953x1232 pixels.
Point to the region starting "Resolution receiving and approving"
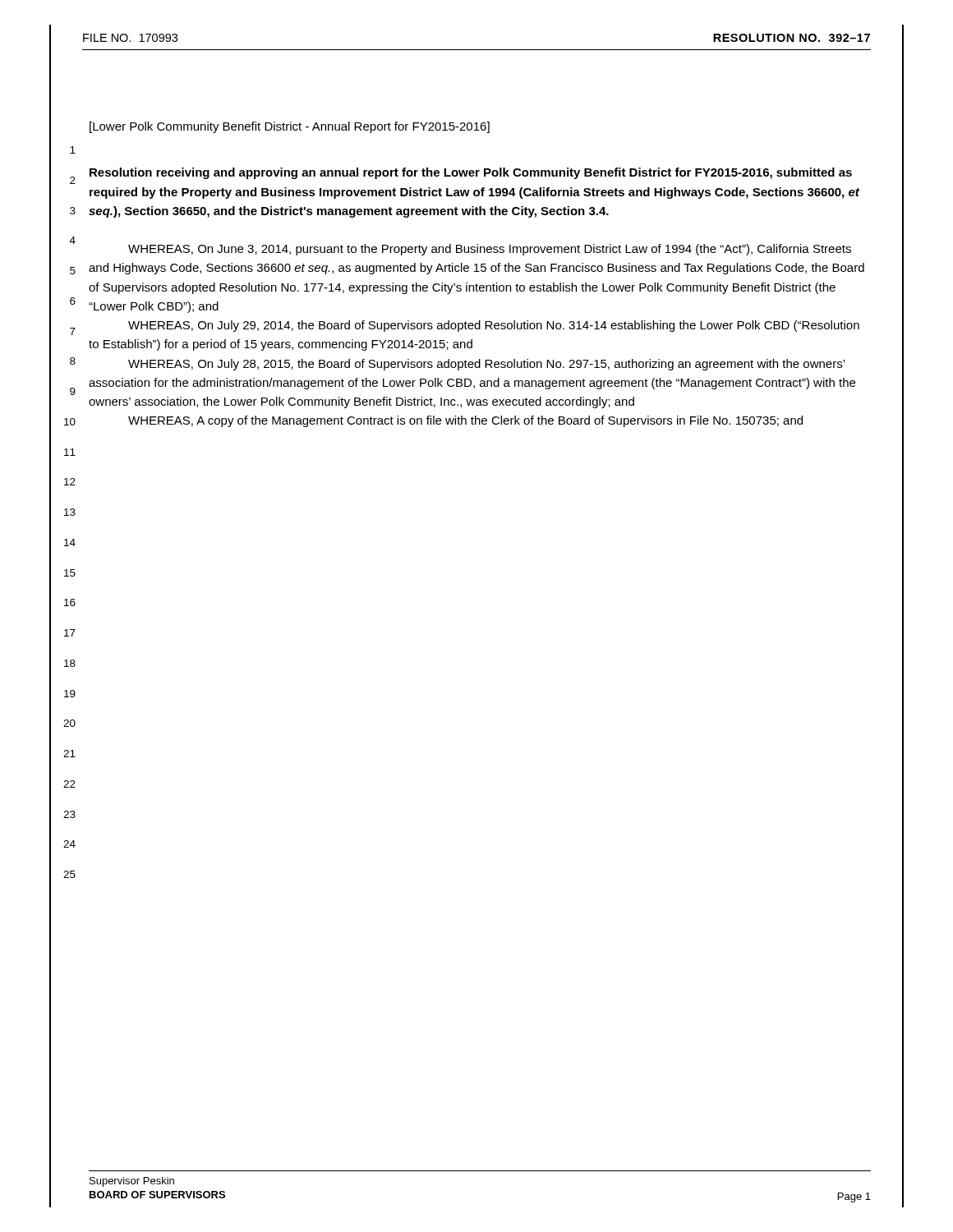tap(474, 191)
